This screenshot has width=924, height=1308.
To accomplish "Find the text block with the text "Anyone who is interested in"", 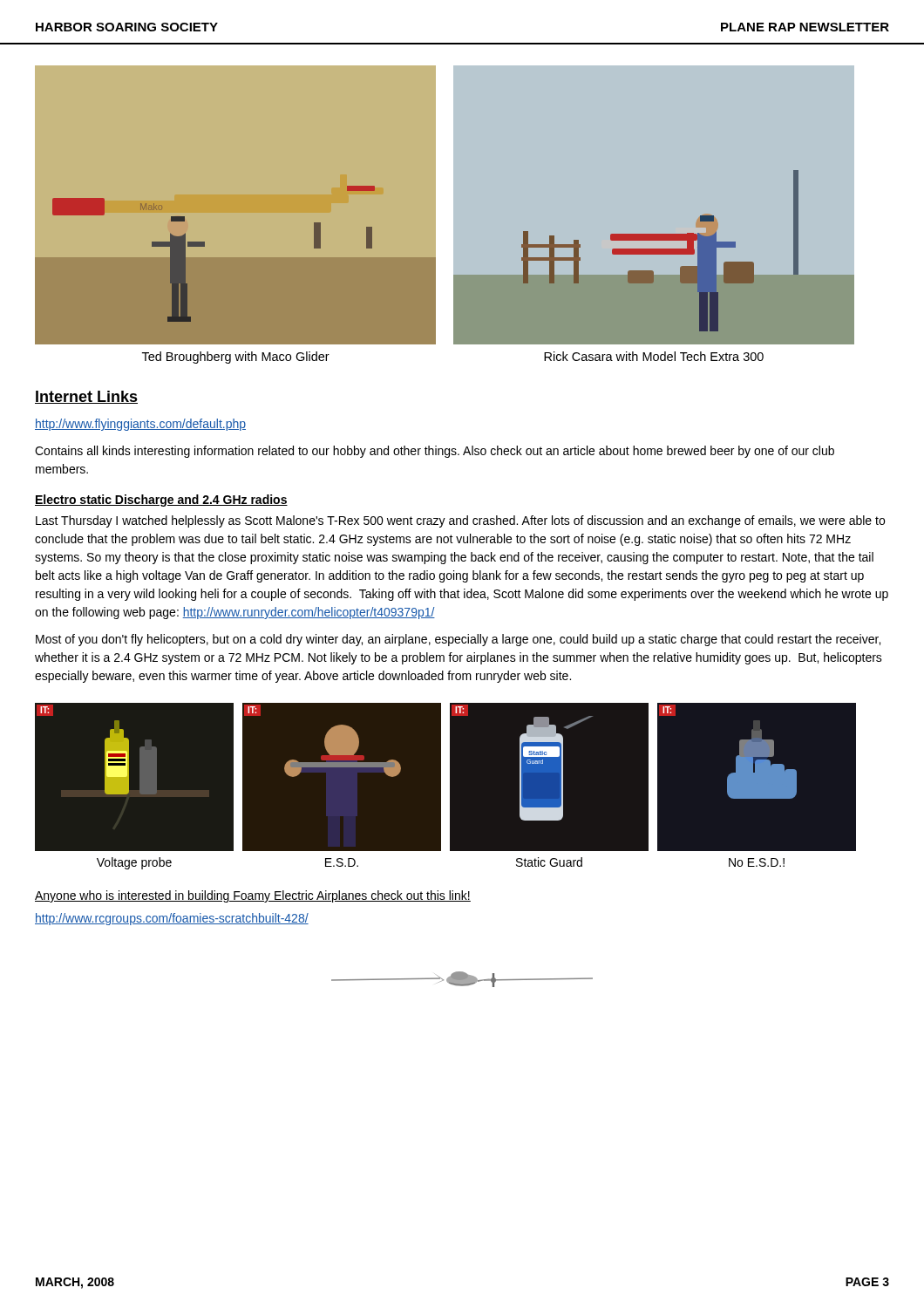I will click(253, 896).
